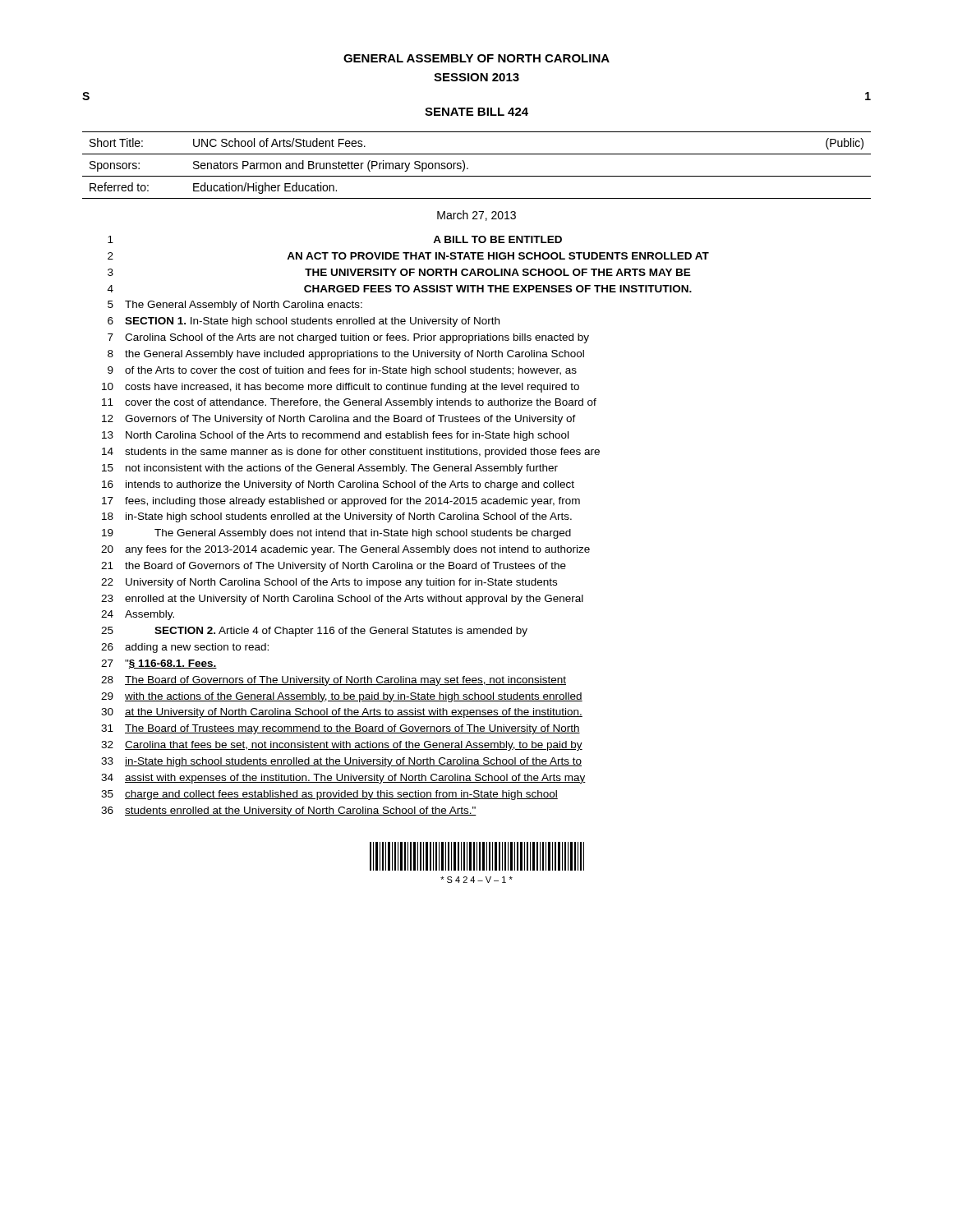Click on the passage starting "28 The Board of"
Screen dimensions: 1232x953
click(476, 680)
